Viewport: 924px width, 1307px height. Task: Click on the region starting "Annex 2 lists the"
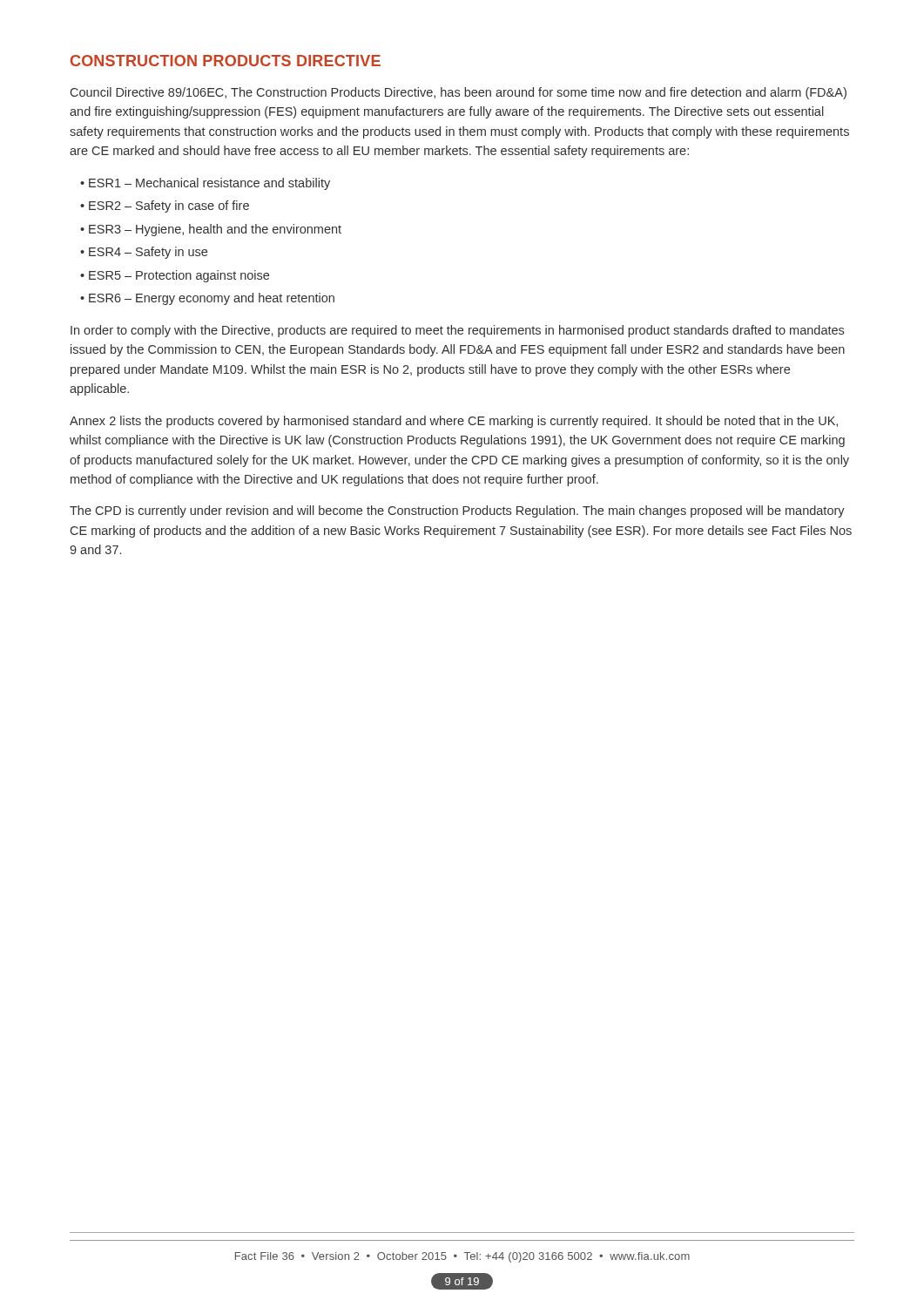[x=459, y=450]
